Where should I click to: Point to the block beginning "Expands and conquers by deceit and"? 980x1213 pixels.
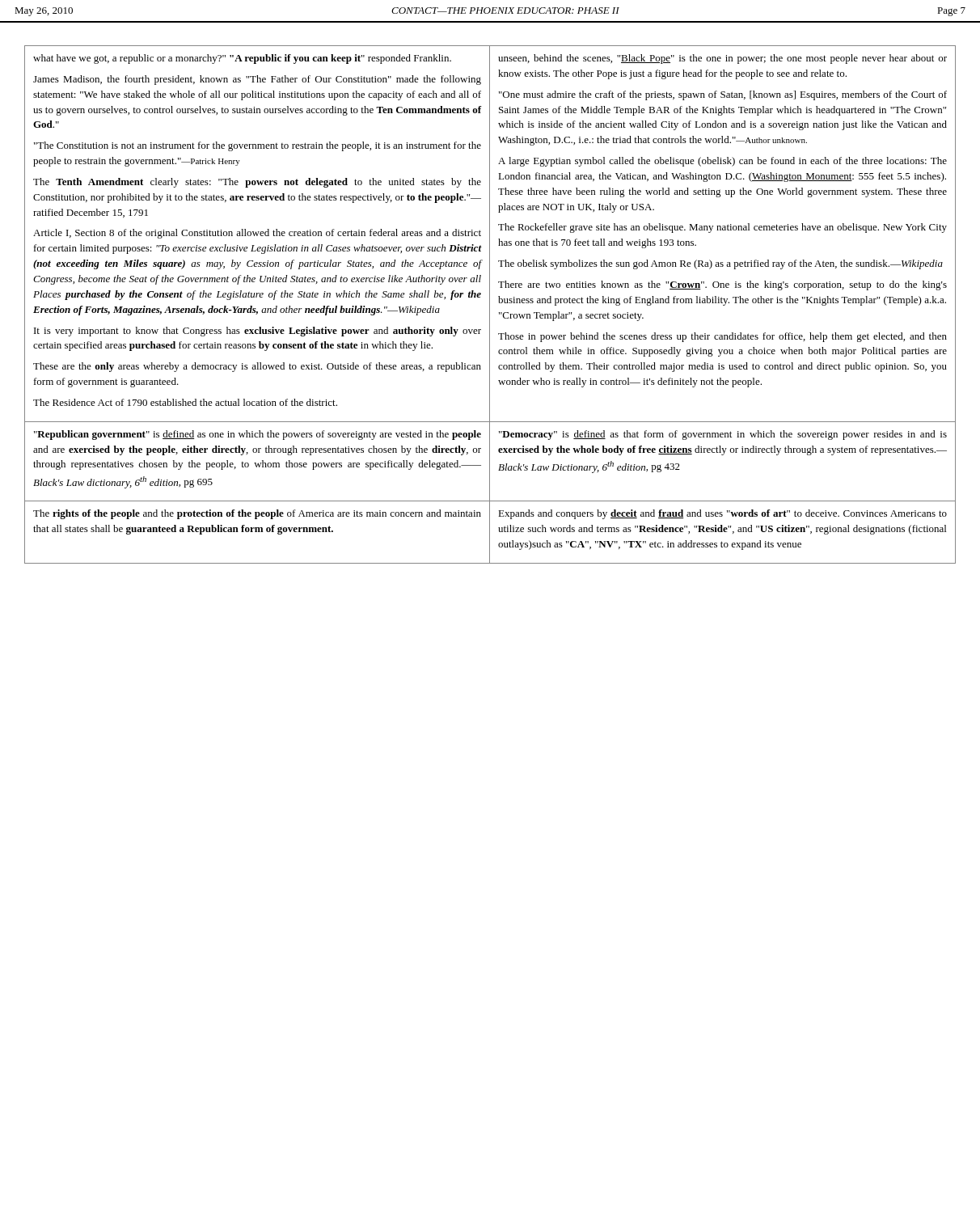[723, 529]
